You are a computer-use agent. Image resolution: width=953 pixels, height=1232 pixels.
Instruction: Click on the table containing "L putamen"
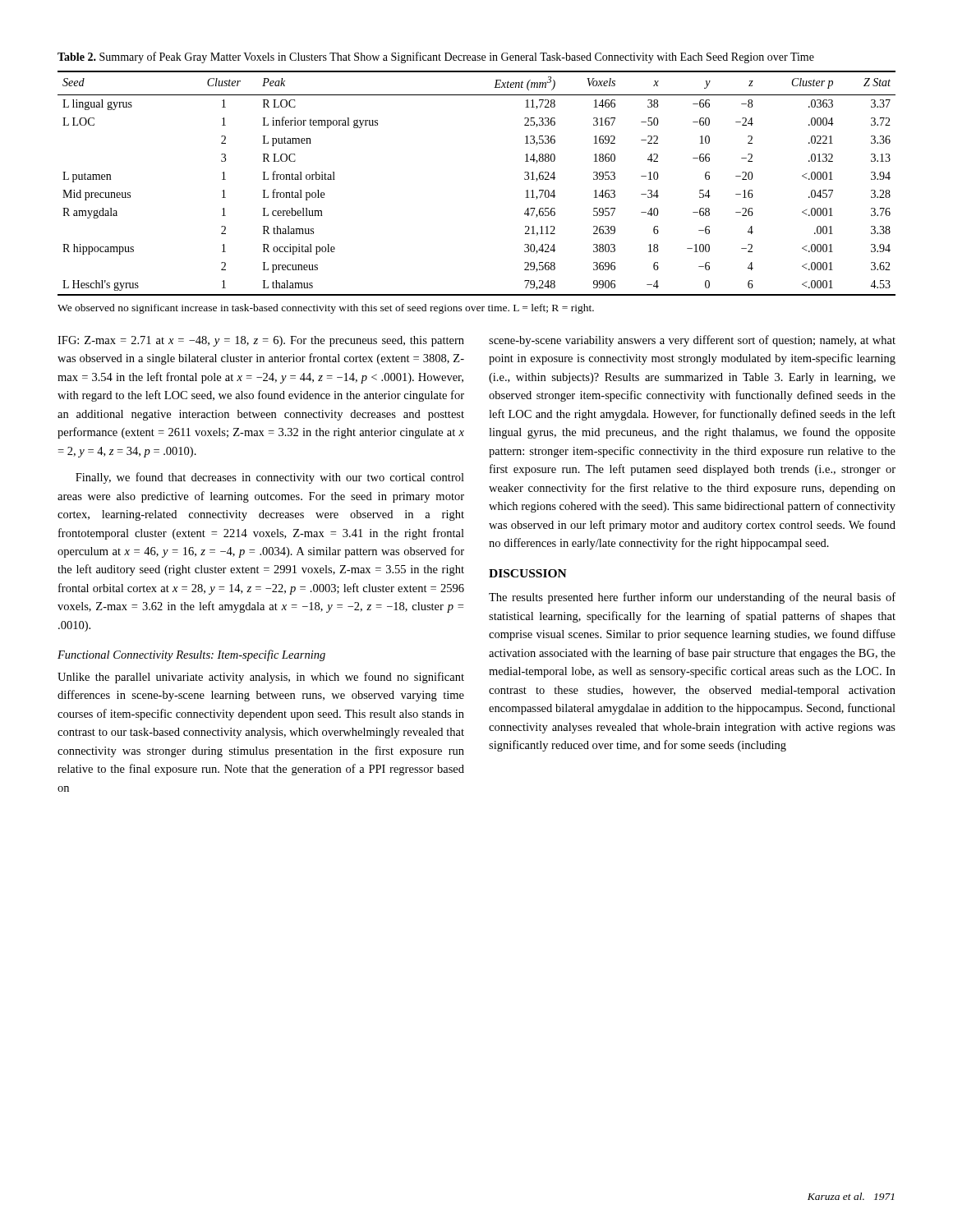pyautogui.click(x=476, y=183)
